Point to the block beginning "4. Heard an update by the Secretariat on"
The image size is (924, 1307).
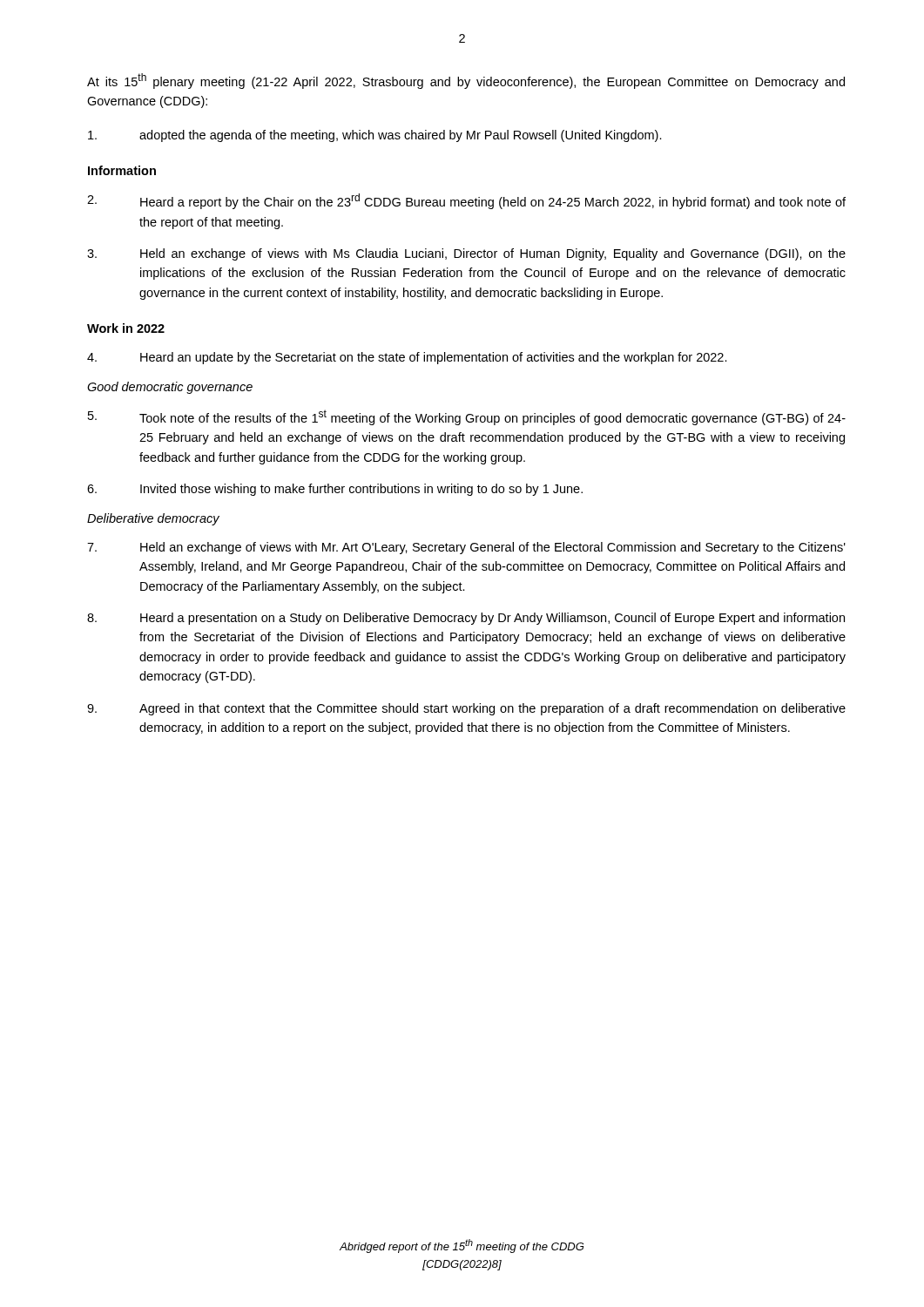(x=466, y=358)
